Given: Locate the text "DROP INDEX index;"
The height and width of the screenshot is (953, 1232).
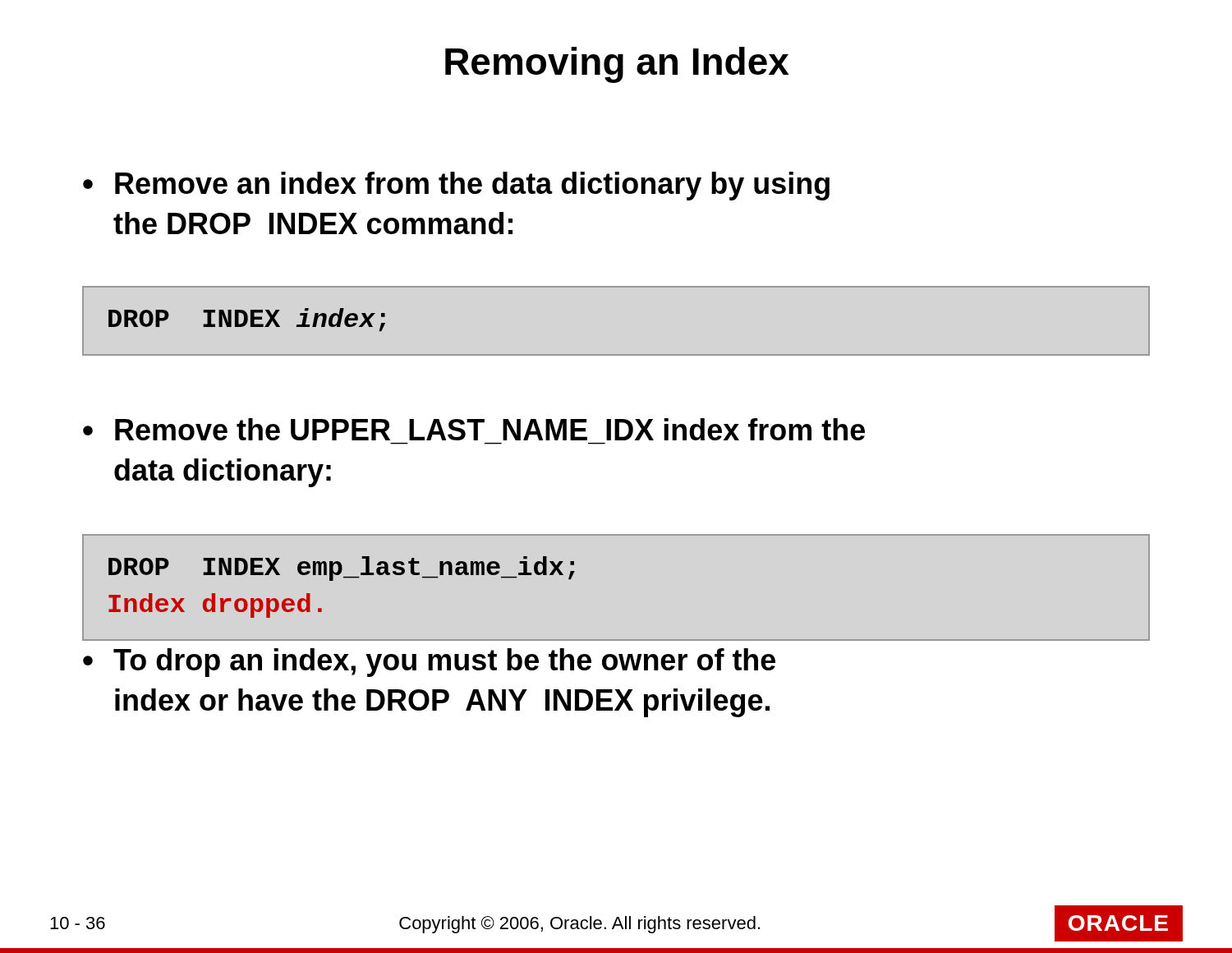Looking at the screenshot, I should tap(249, 320).
